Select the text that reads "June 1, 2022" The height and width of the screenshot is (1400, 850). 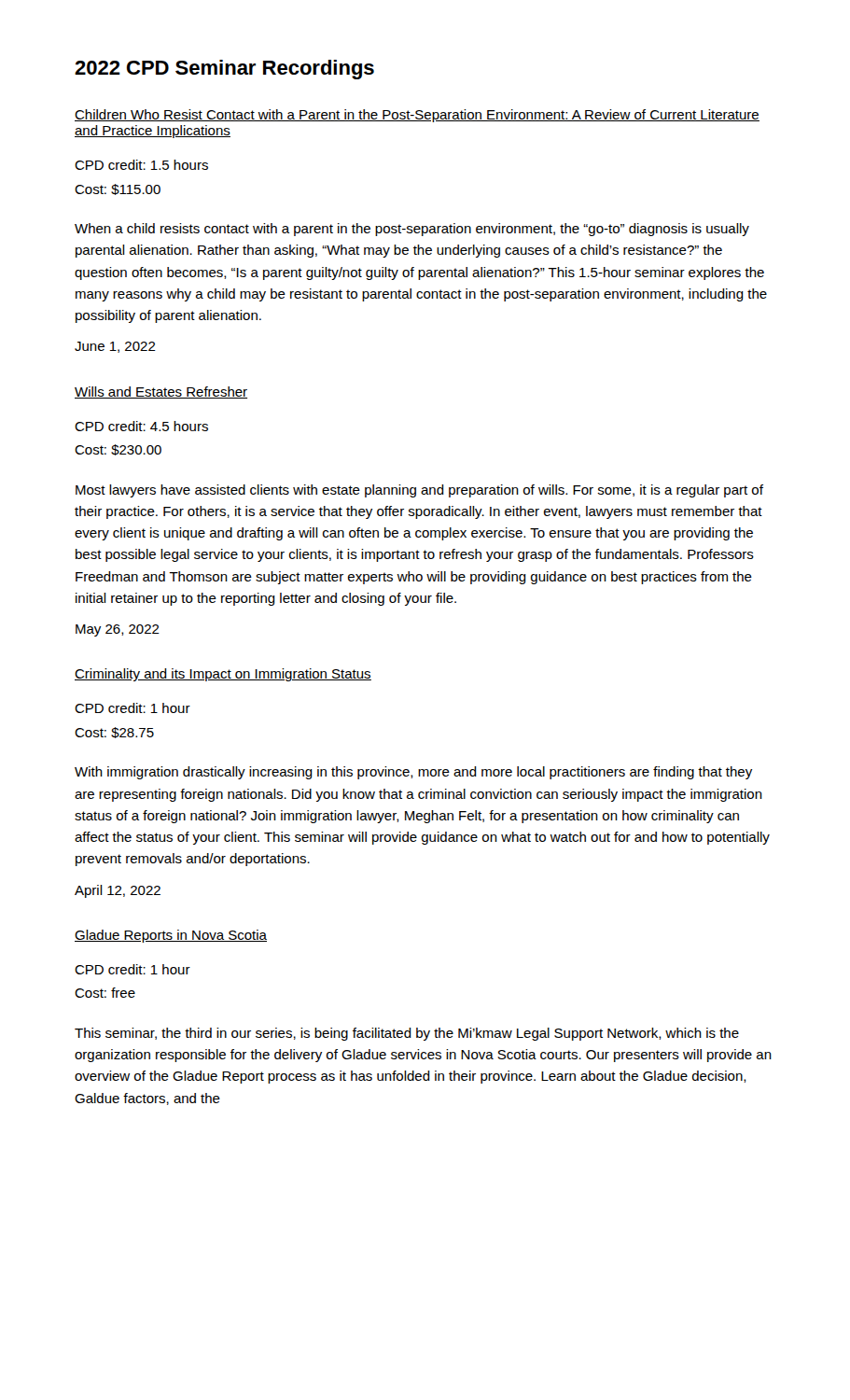tap(115, 346)
